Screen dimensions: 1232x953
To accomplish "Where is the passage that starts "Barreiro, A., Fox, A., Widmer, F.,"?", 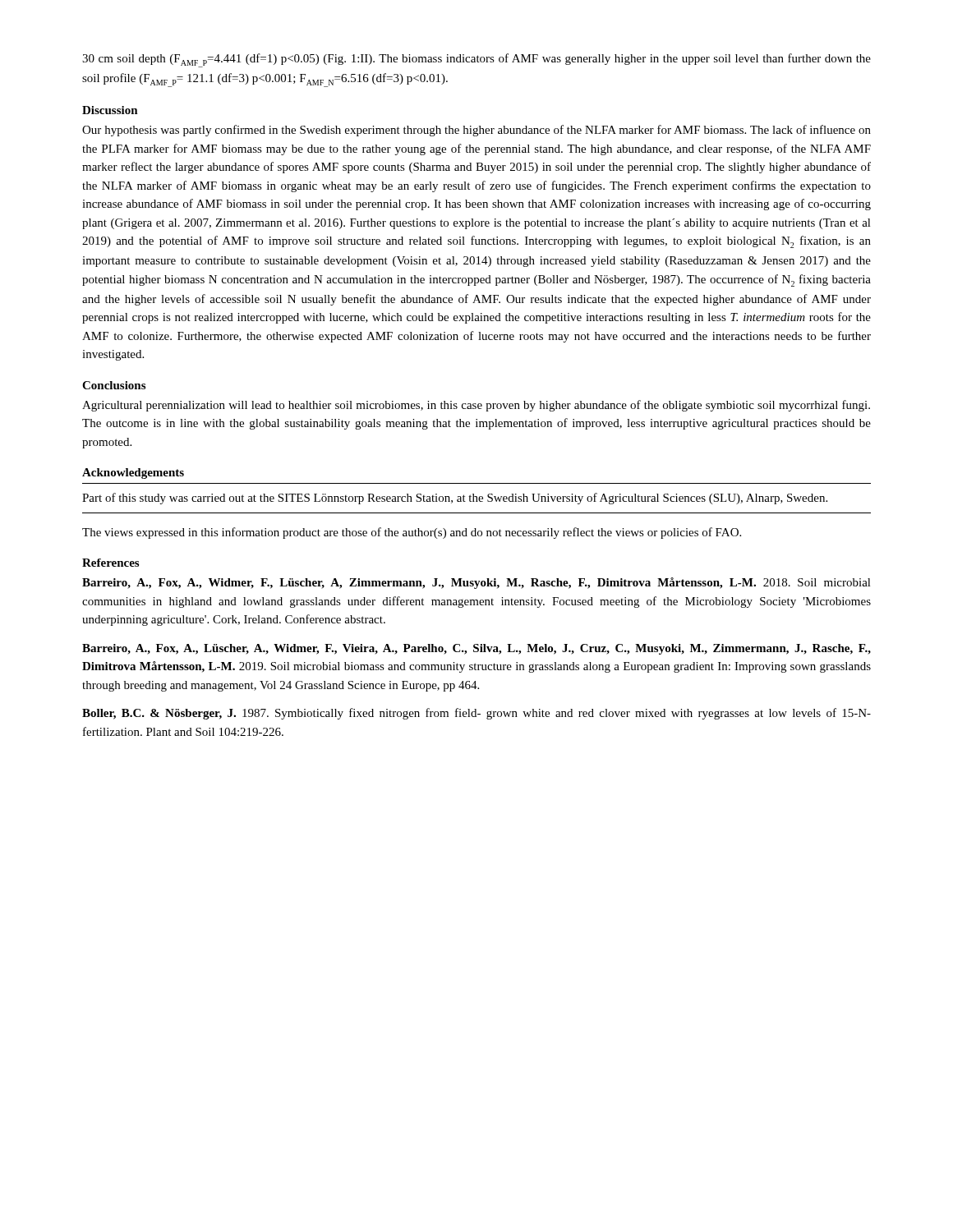I will 476,601.
